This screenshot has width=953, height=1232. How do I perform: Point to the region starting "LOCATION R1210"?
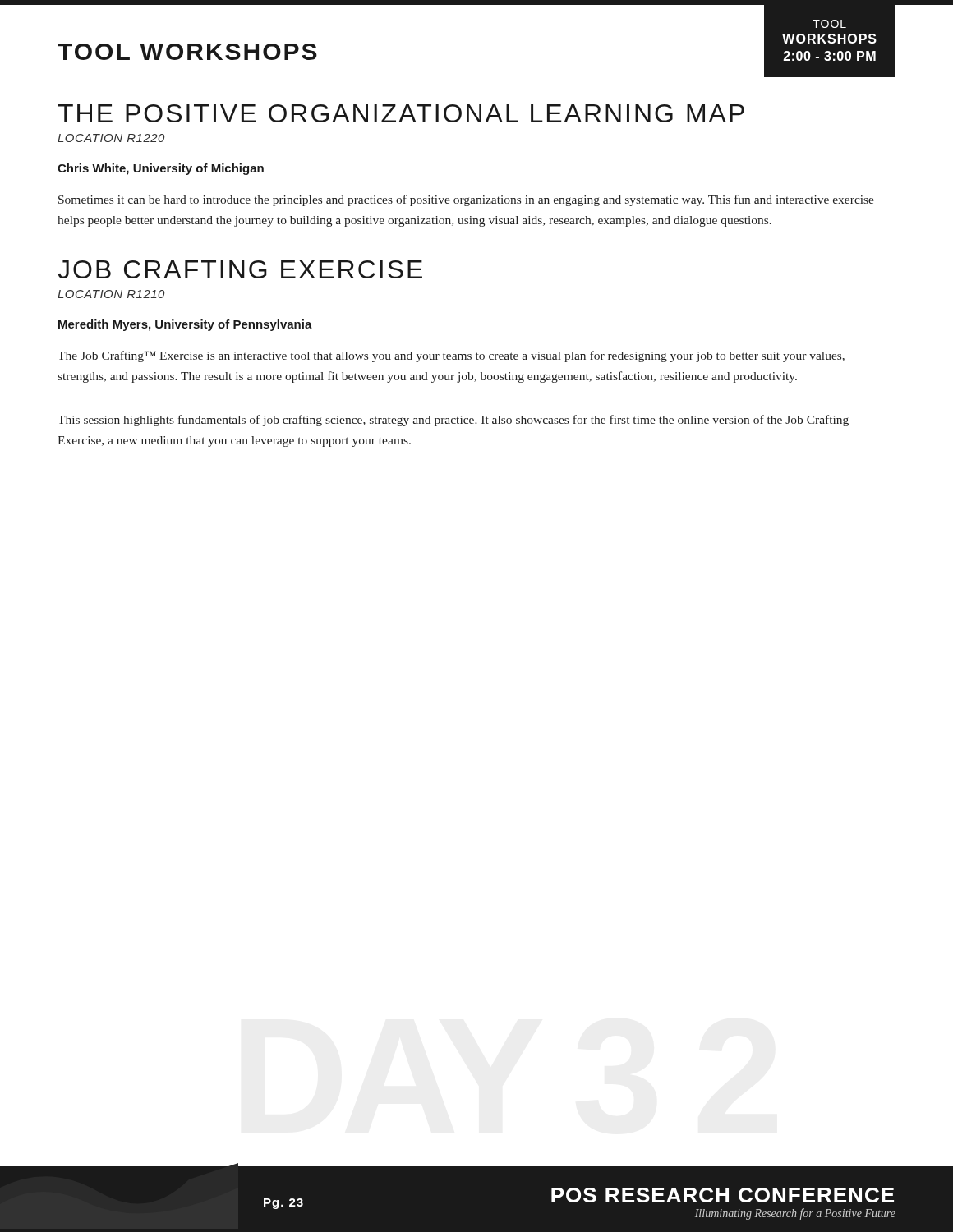coord(111,294)
